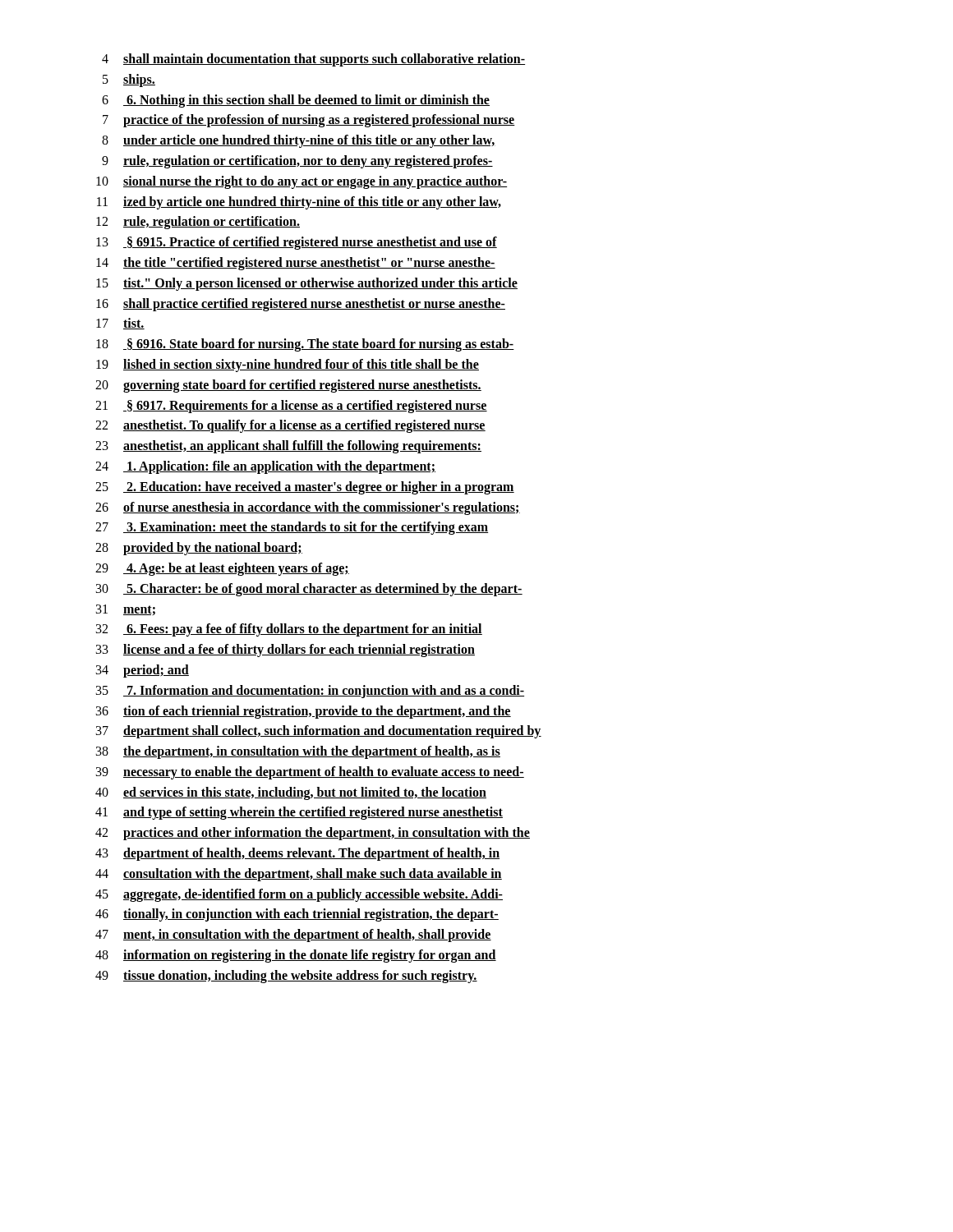This screenshot has width=953, height=1232.
Task: Find the region starting "14 the title"
Action: [289, 263]
